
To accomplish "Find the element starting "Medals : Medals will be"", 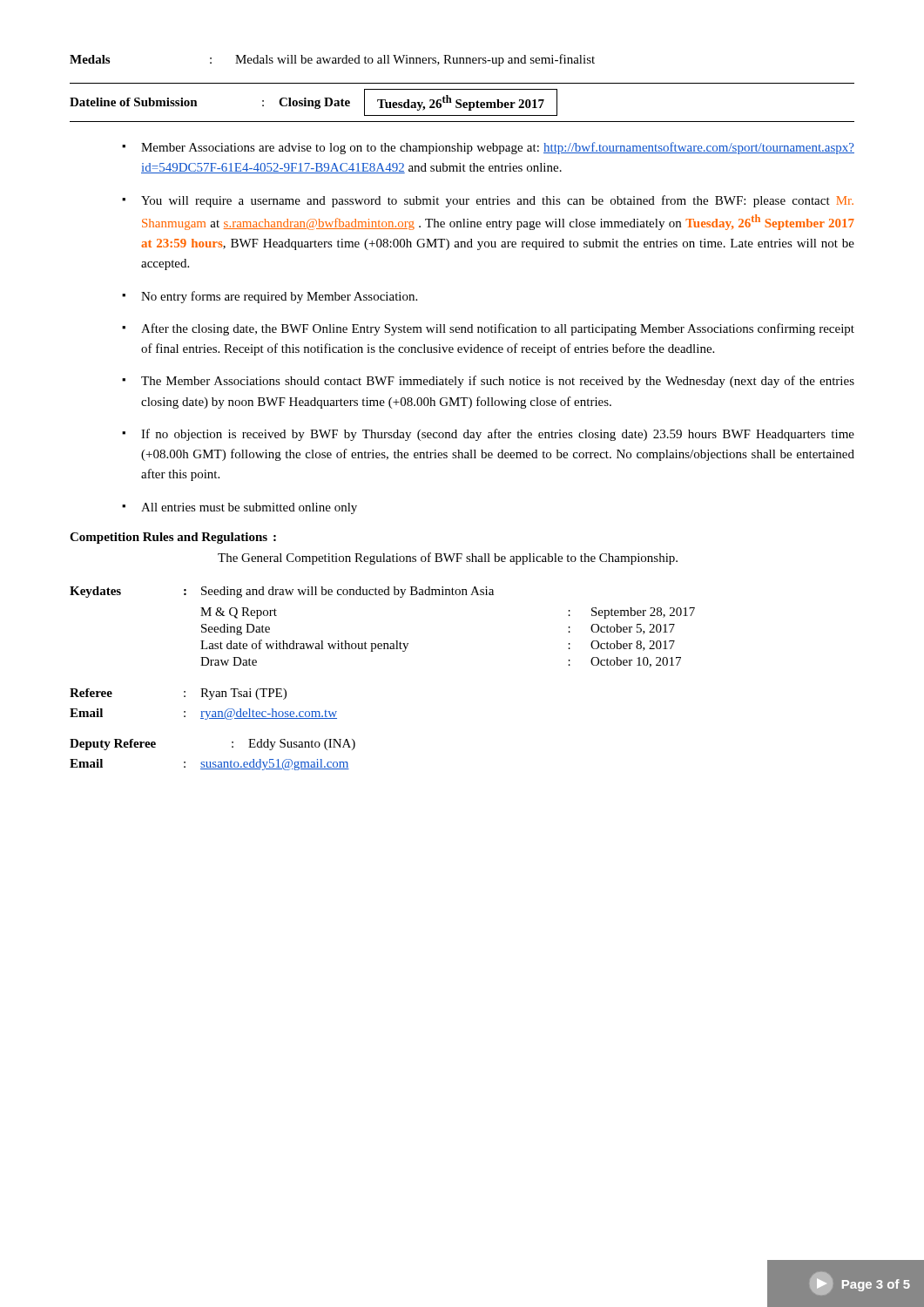I will [462, 60].
